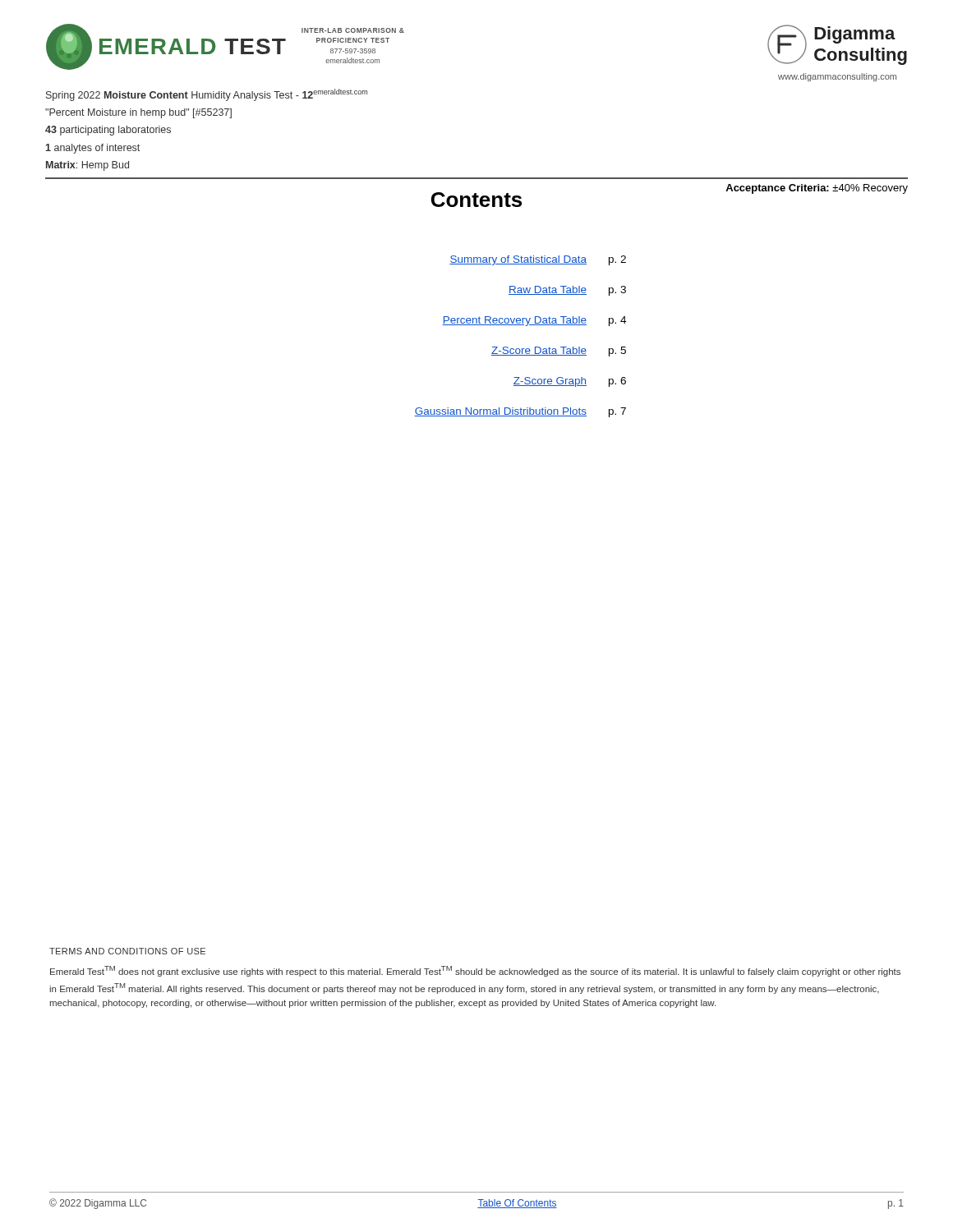The height and width of the screenshot is (1232, 953).
Task: Find the text block starting "Z-Score Data Table p. 5"
Action: click(559, 352)
